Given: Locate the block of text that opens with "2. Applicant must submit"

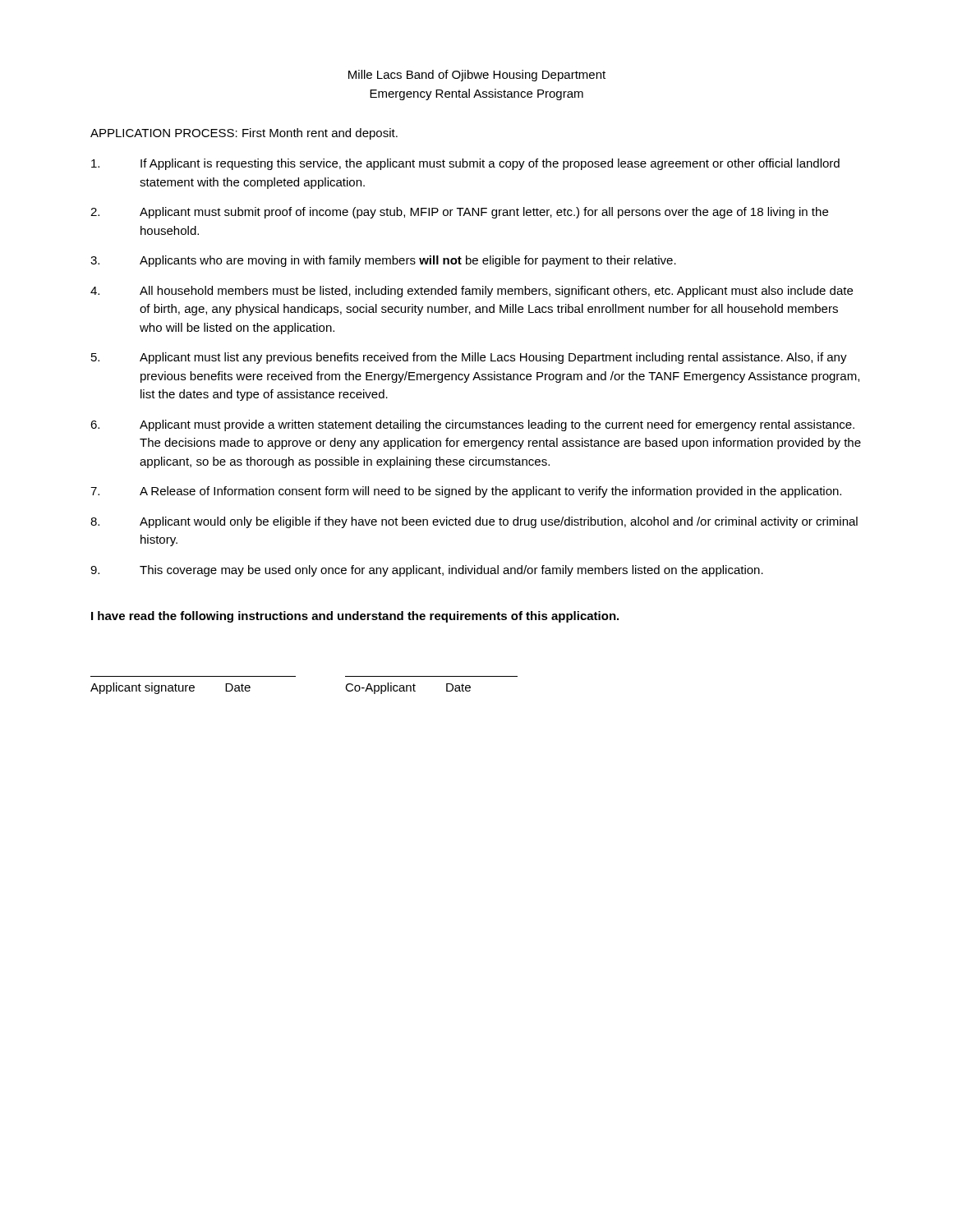Looking at the screenshot, I should click(x=476, y=221).
